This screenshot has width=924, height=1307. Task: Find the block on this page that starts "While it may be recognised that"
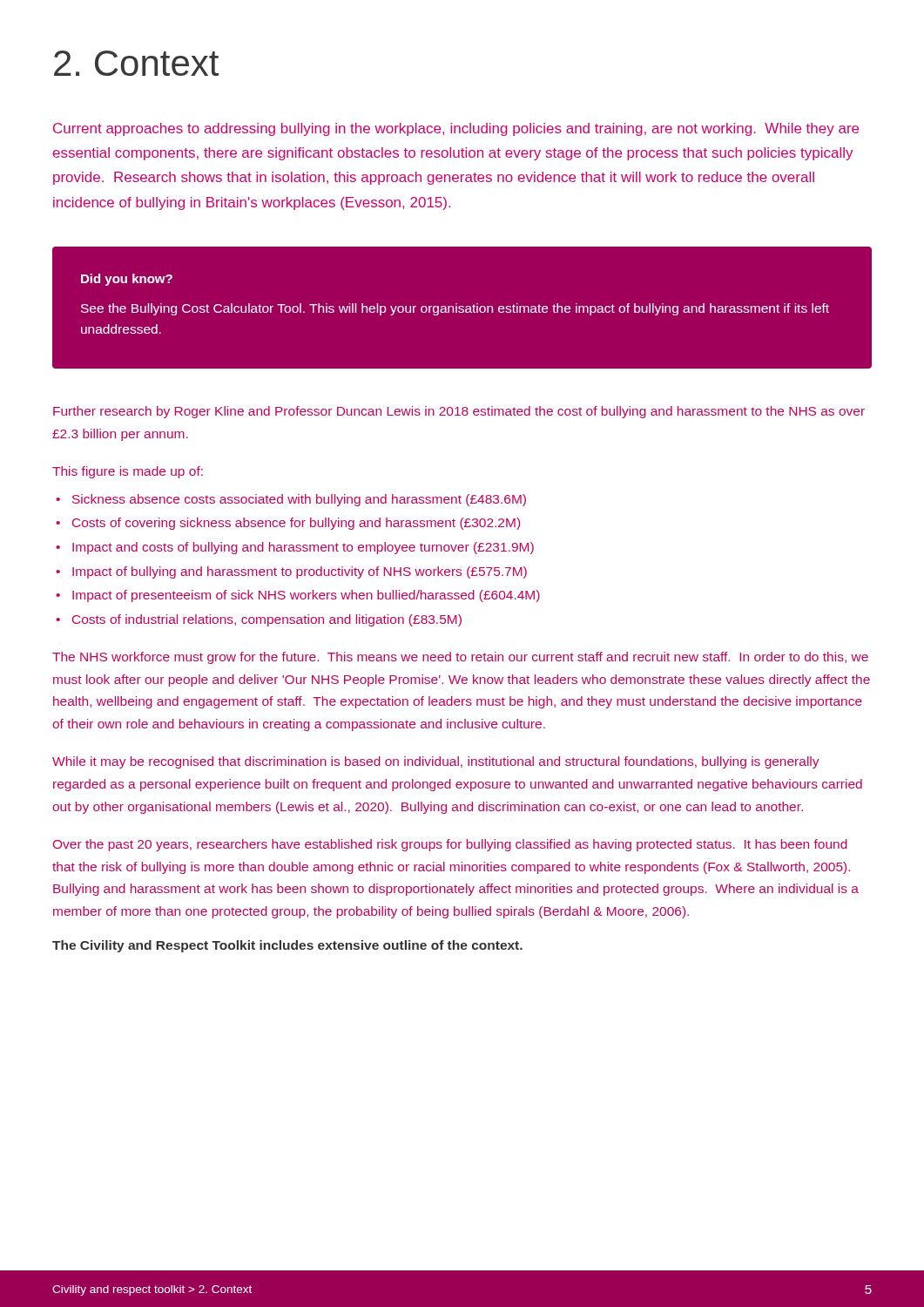(462, 784)
